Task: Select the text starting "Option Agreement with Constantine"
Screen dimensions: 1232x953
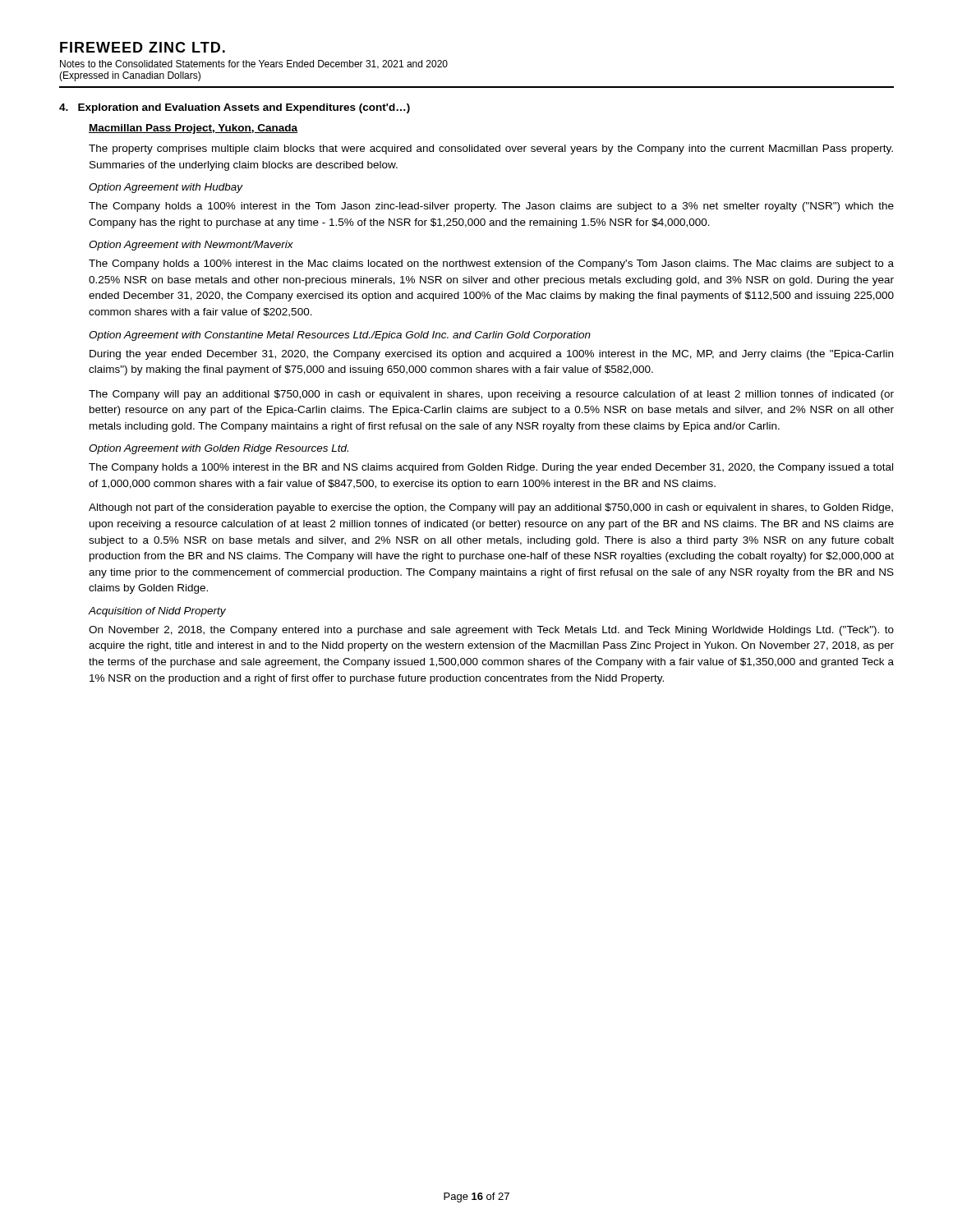Action: pyautogui.click(x=340, y=334)
